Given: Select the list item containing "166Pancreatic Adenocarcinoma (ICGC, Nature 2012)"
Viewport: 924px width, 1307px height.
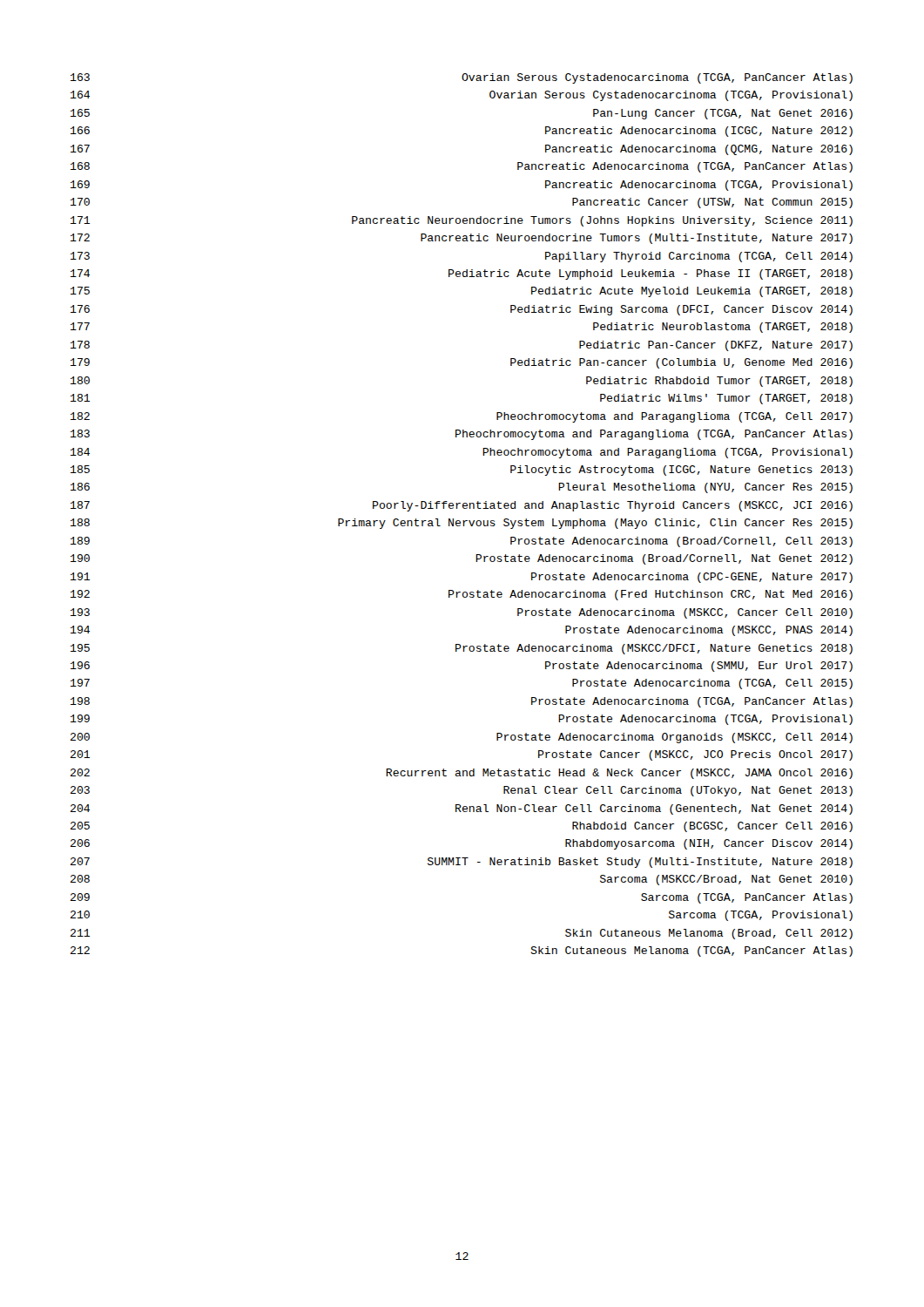Looking at the screenshot, I should pyautogui.click(x=80, y=130).
